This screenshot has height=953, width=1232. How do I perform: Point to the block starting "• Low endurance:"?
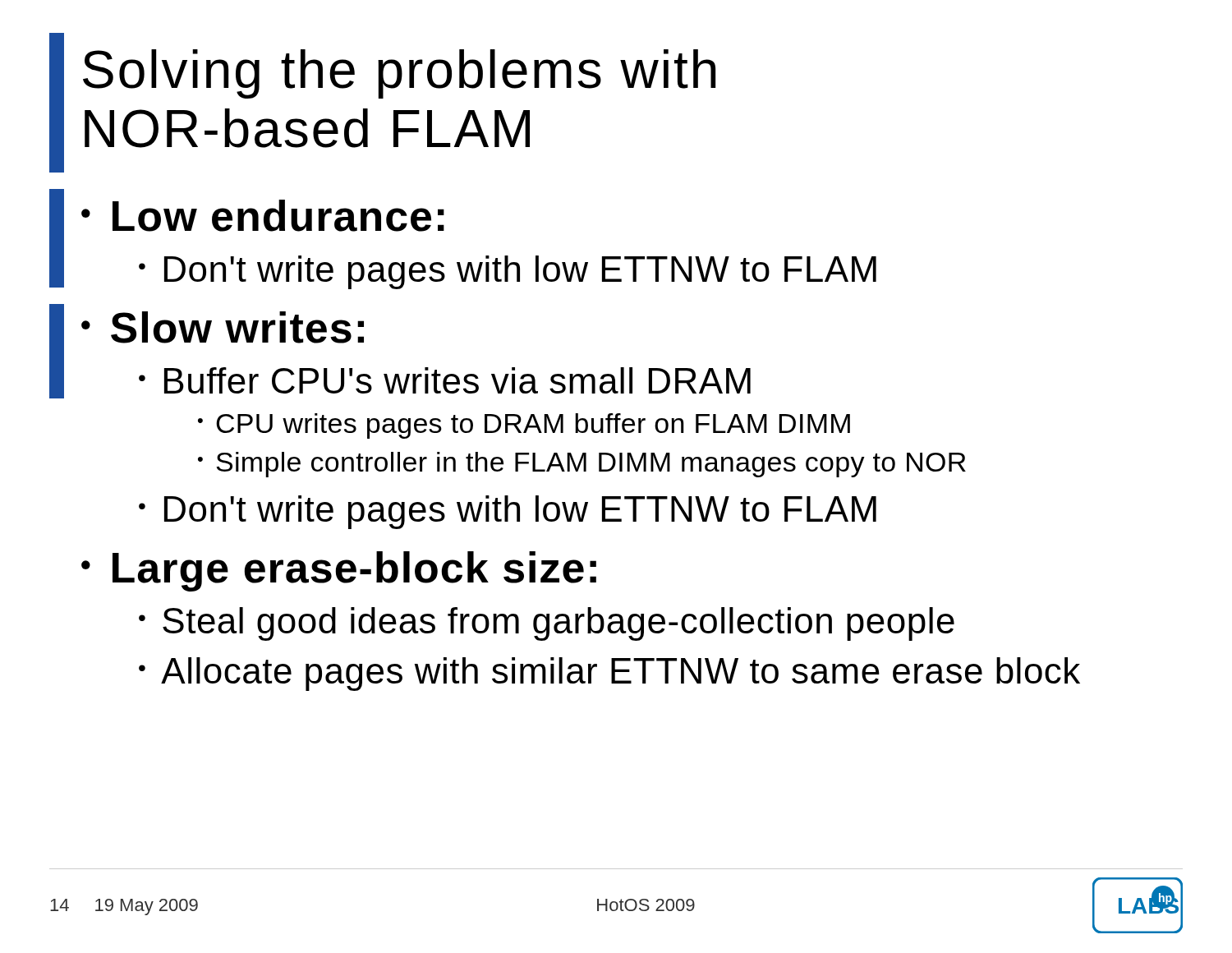(x=265, y=217)
